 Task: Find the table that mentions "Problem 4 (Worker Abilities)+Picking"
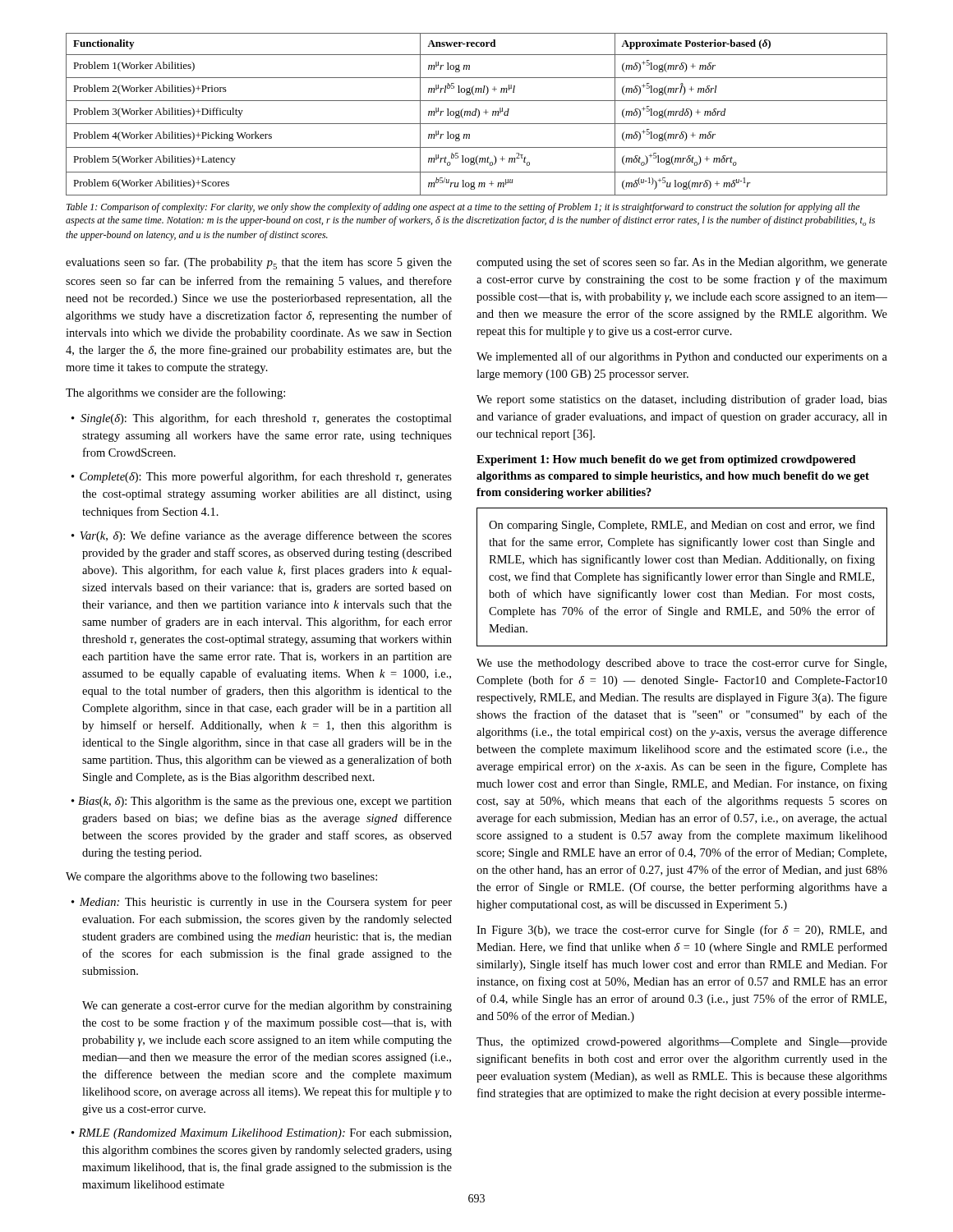pos(476,114)
